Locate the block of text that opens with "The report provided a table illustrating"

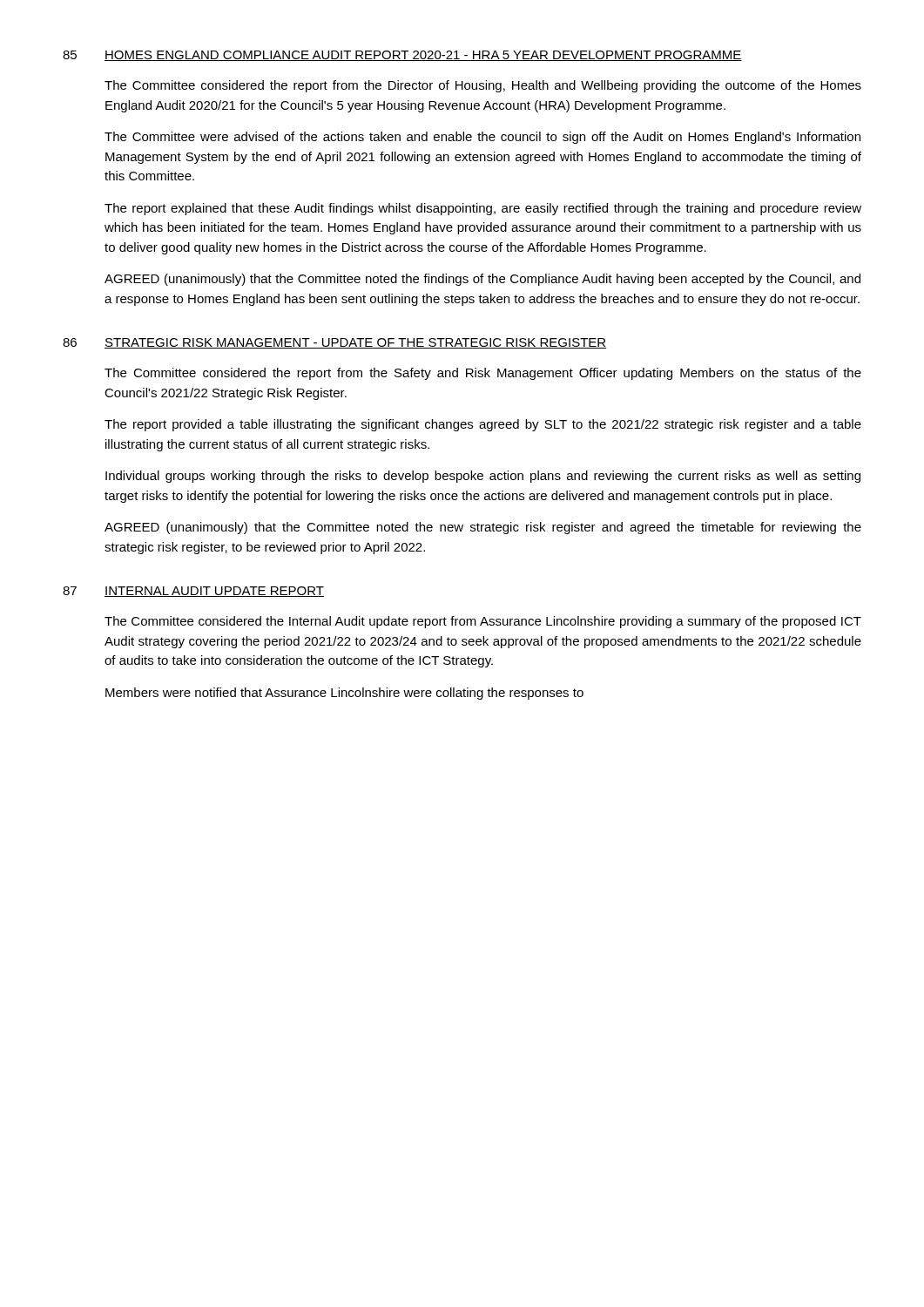(483, 434)
